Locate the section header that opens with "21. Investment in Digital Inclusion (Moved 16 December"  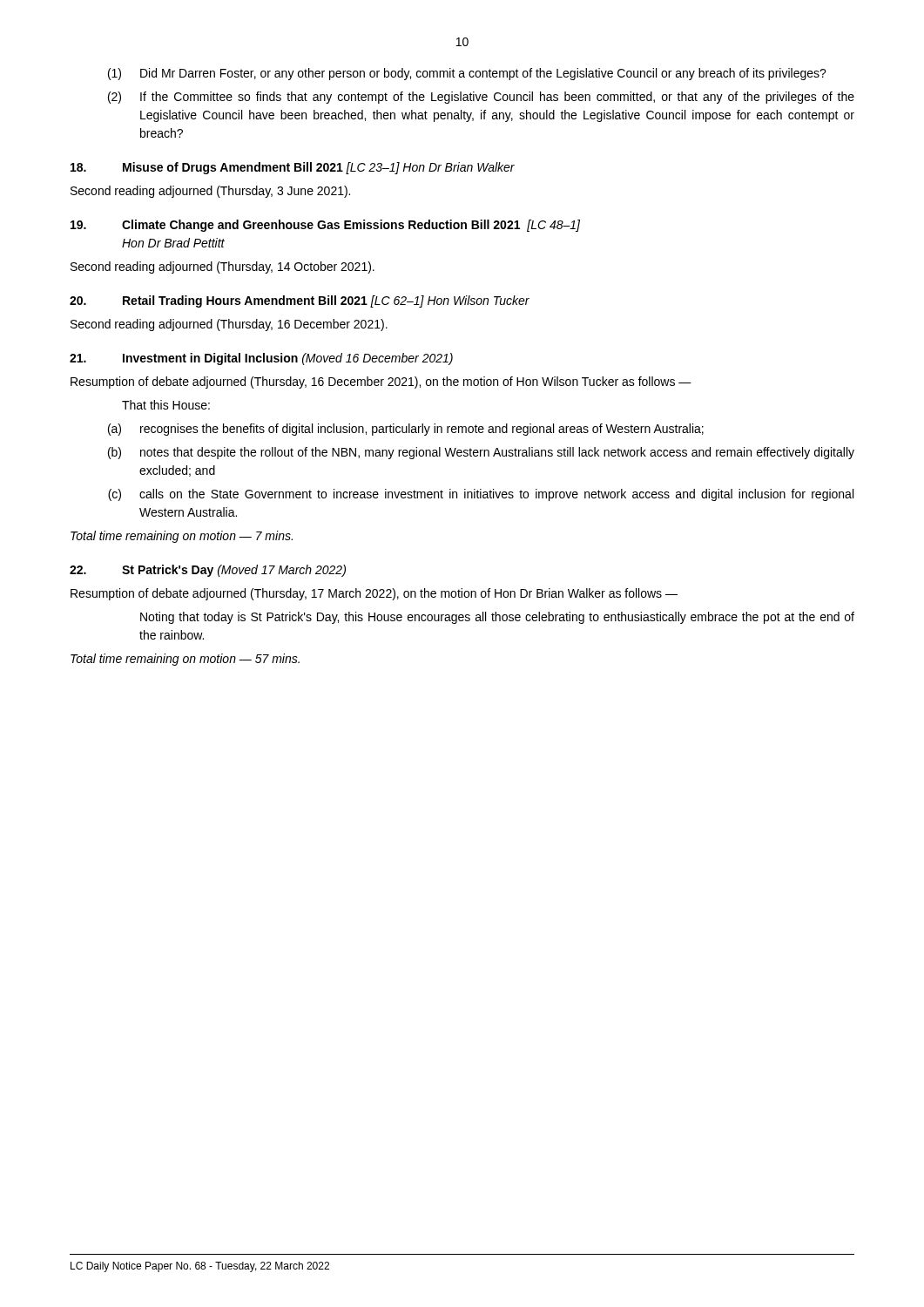tap(462, 359)
